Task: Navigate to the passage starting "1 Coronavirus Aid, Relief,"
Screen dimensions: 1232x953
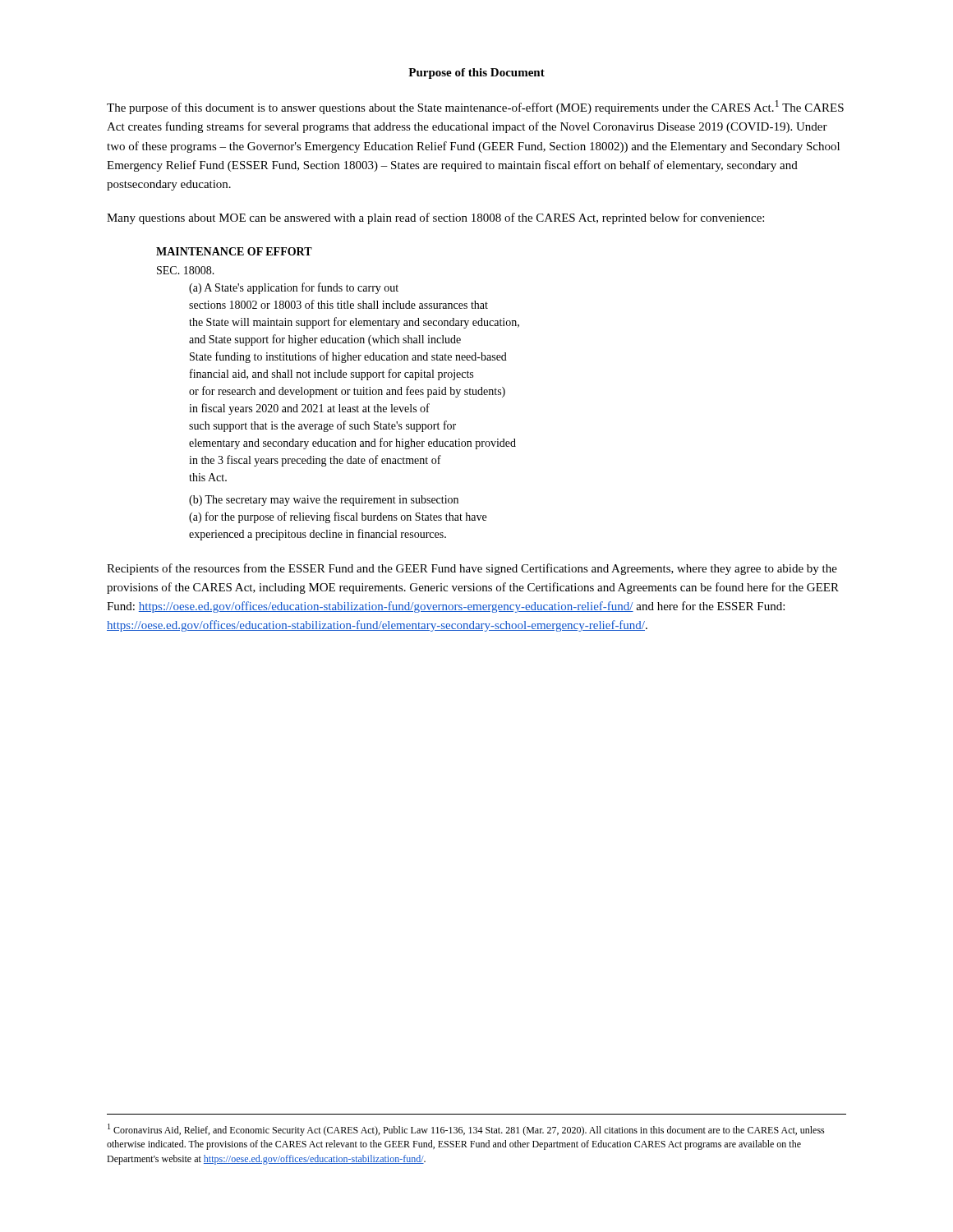Action: 466,1143
